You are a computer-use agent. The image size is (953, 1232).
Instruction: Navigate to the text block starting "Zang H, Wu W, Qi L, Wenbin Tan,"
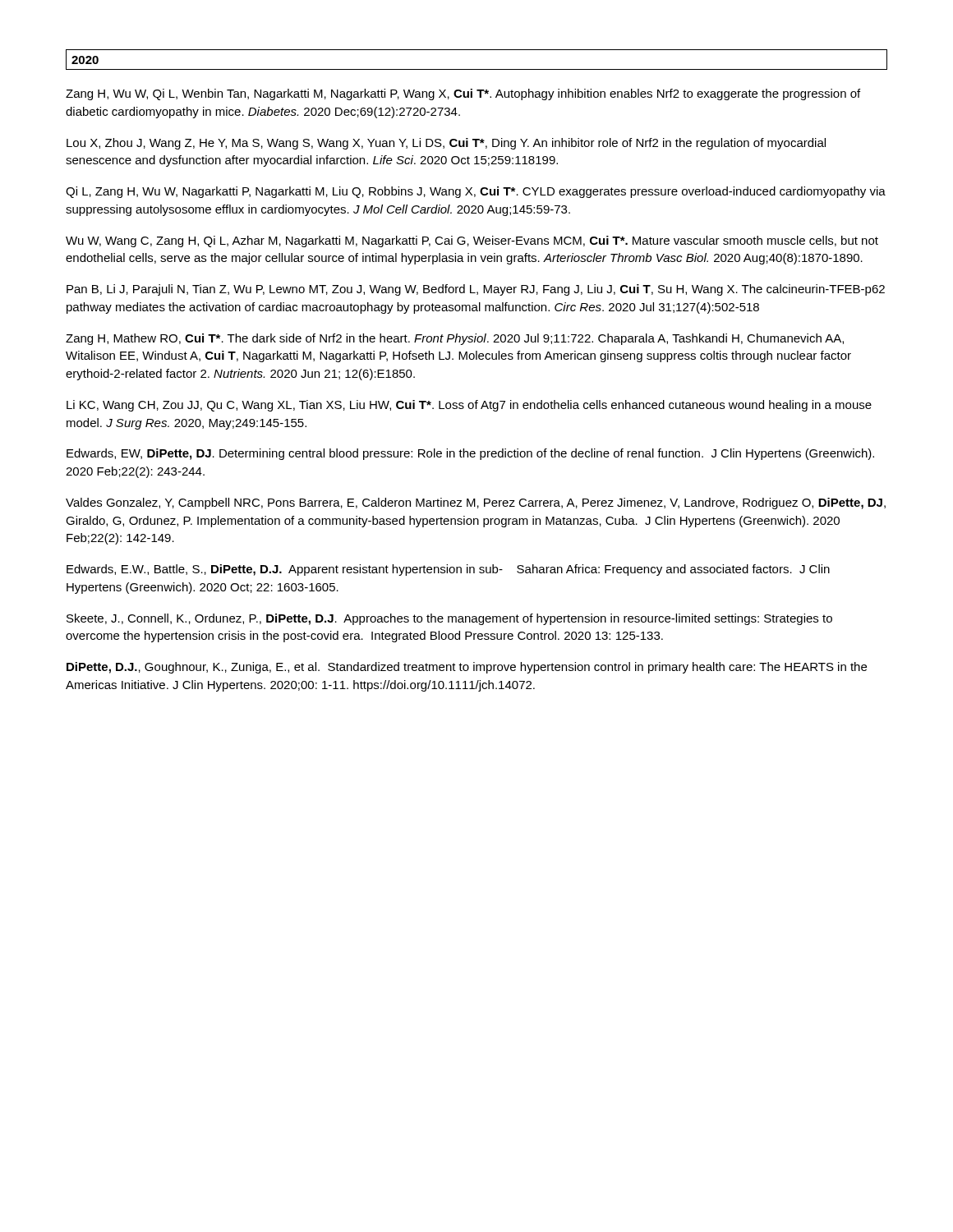[463, 102]
